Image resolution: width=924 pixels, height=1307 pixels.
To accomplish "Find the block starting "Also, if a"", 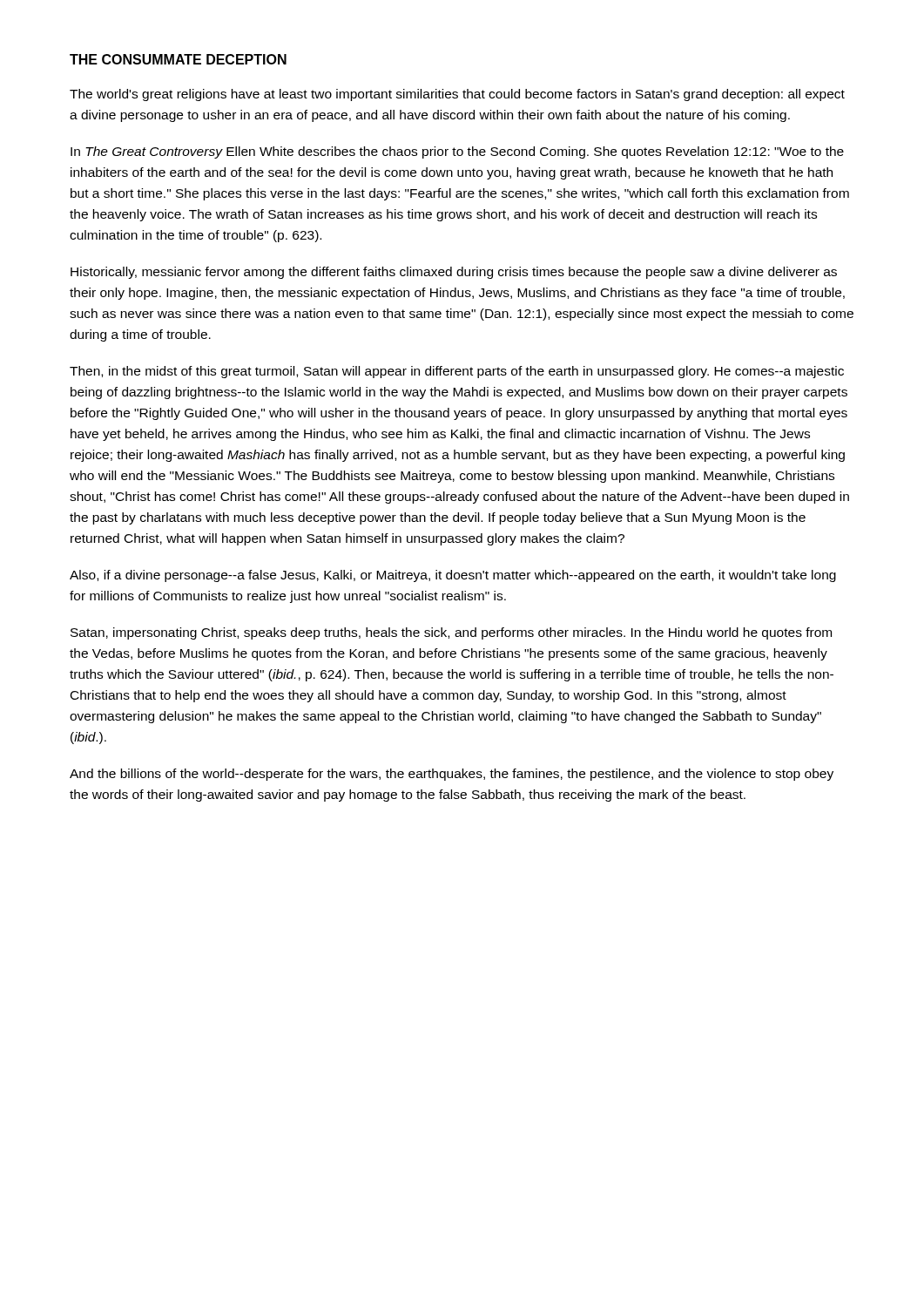I will 453,585.
